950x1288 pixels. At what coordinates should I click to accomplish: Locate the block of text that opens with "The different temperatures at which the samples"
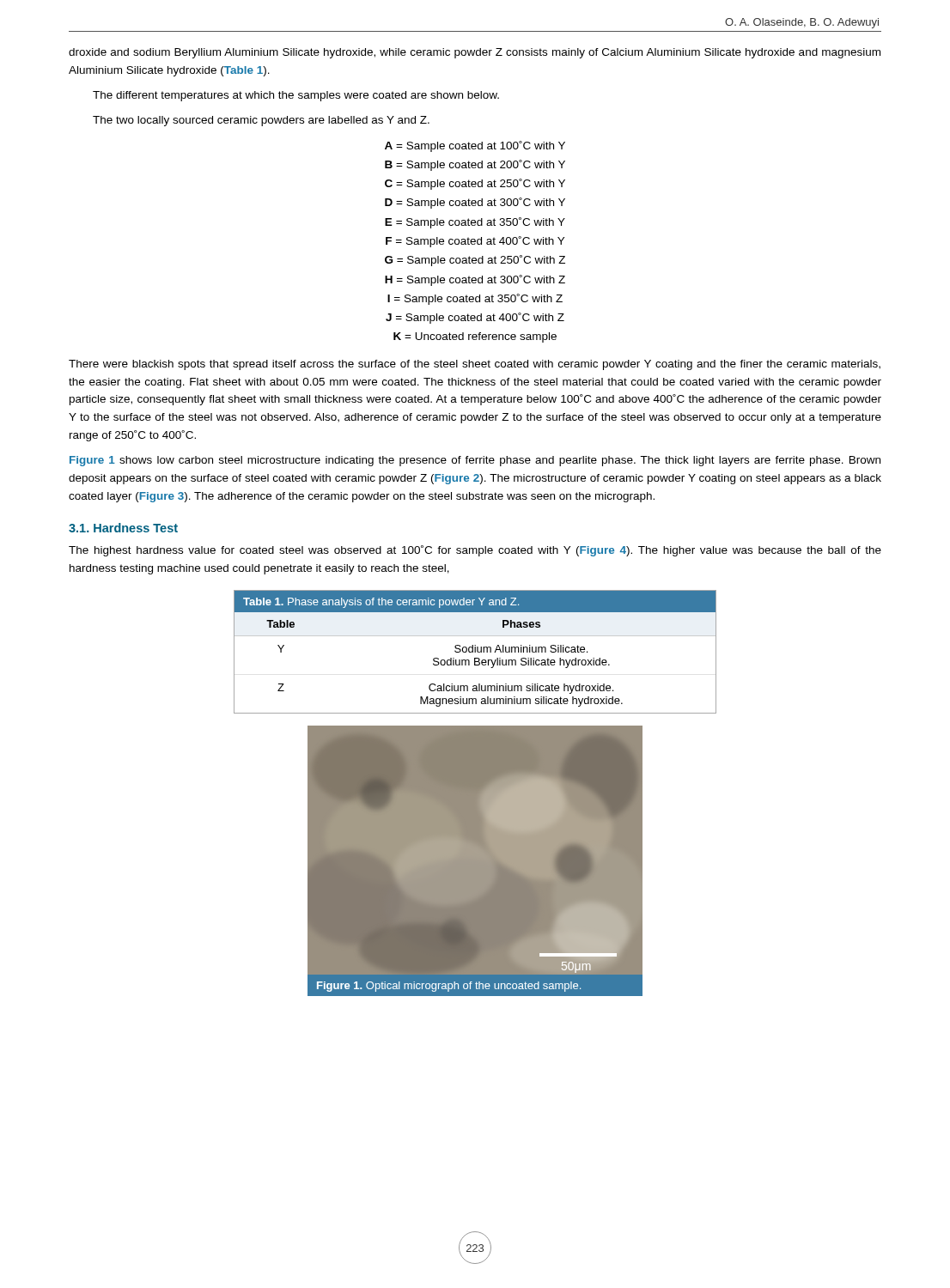(x=296, y=95)
